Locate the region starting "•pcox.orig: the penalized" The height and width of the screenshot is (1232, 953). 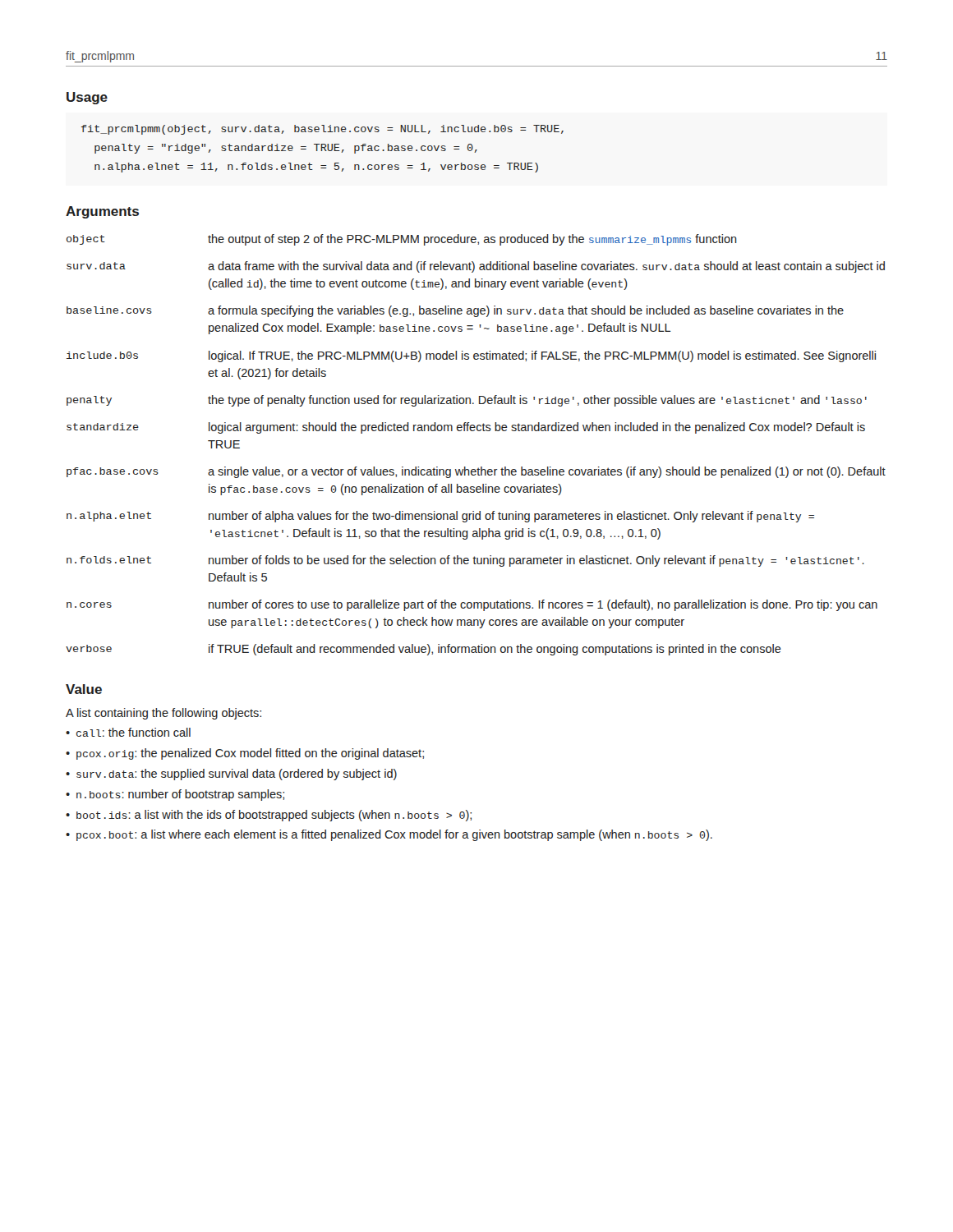pyautogui.click(x=245, y=754)
